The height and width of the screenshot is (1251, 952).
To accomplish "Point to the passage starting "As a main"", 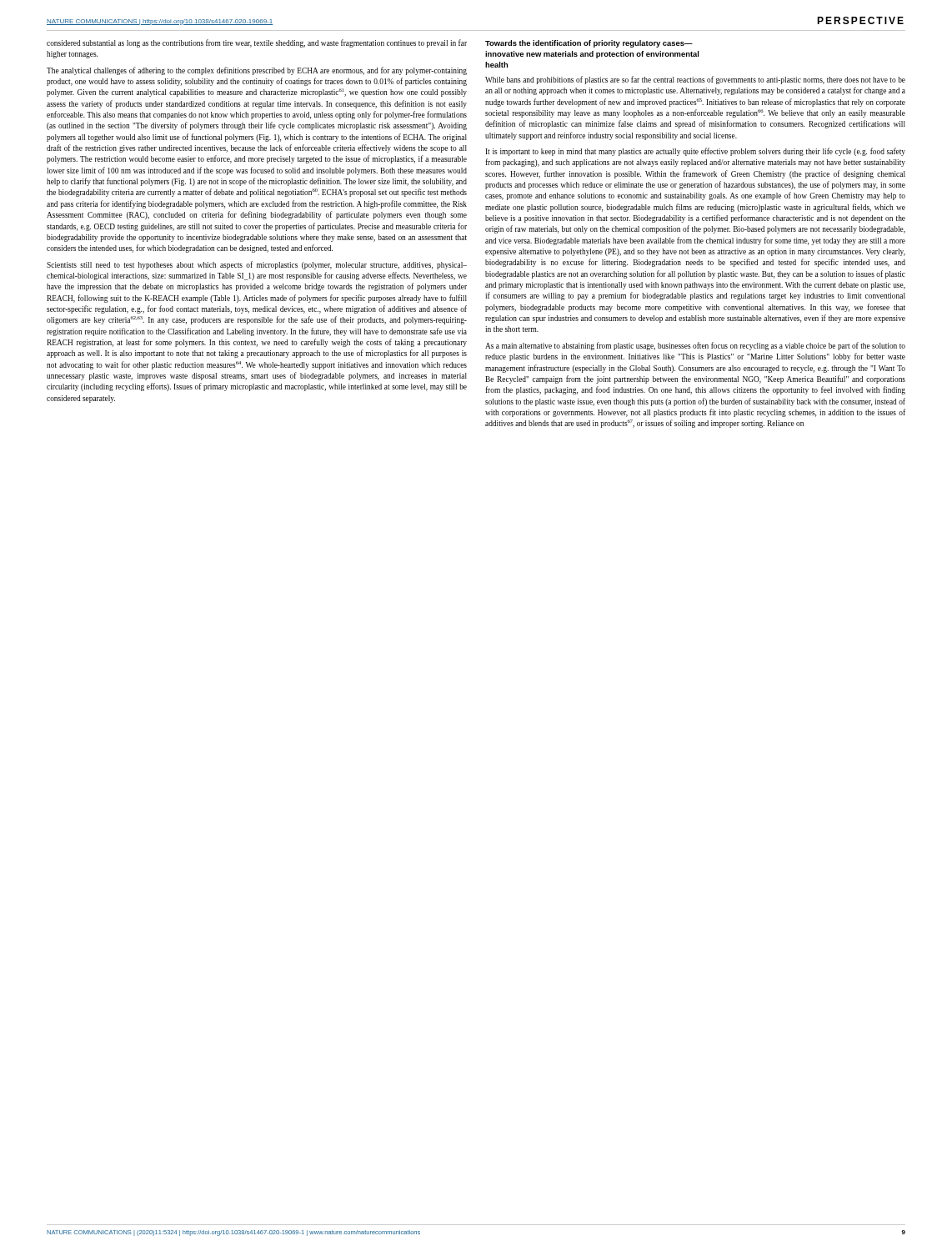I will pyautogui.click(x=695, y=385).
